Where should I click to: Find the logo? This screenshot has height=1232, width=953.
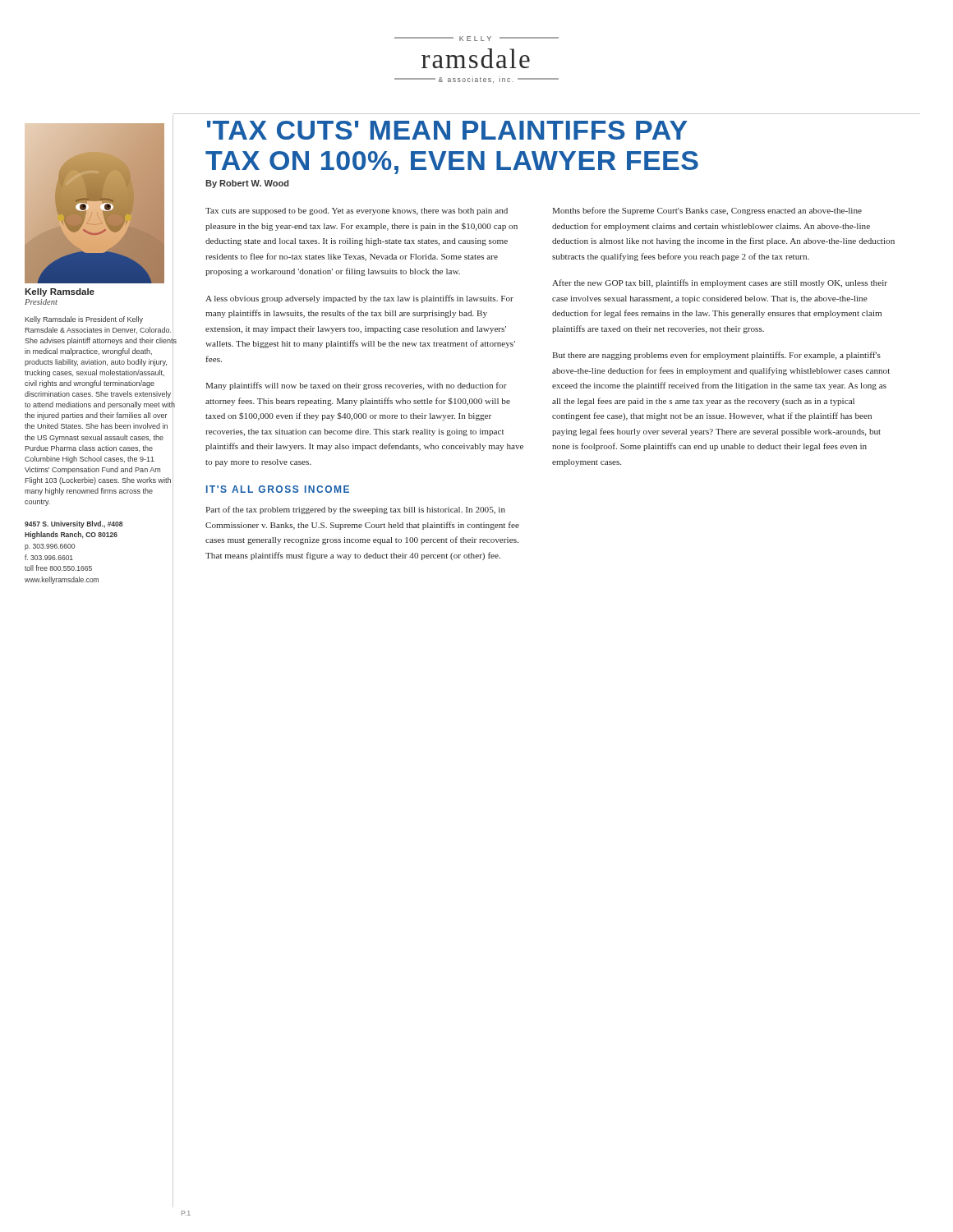[476, 60]
